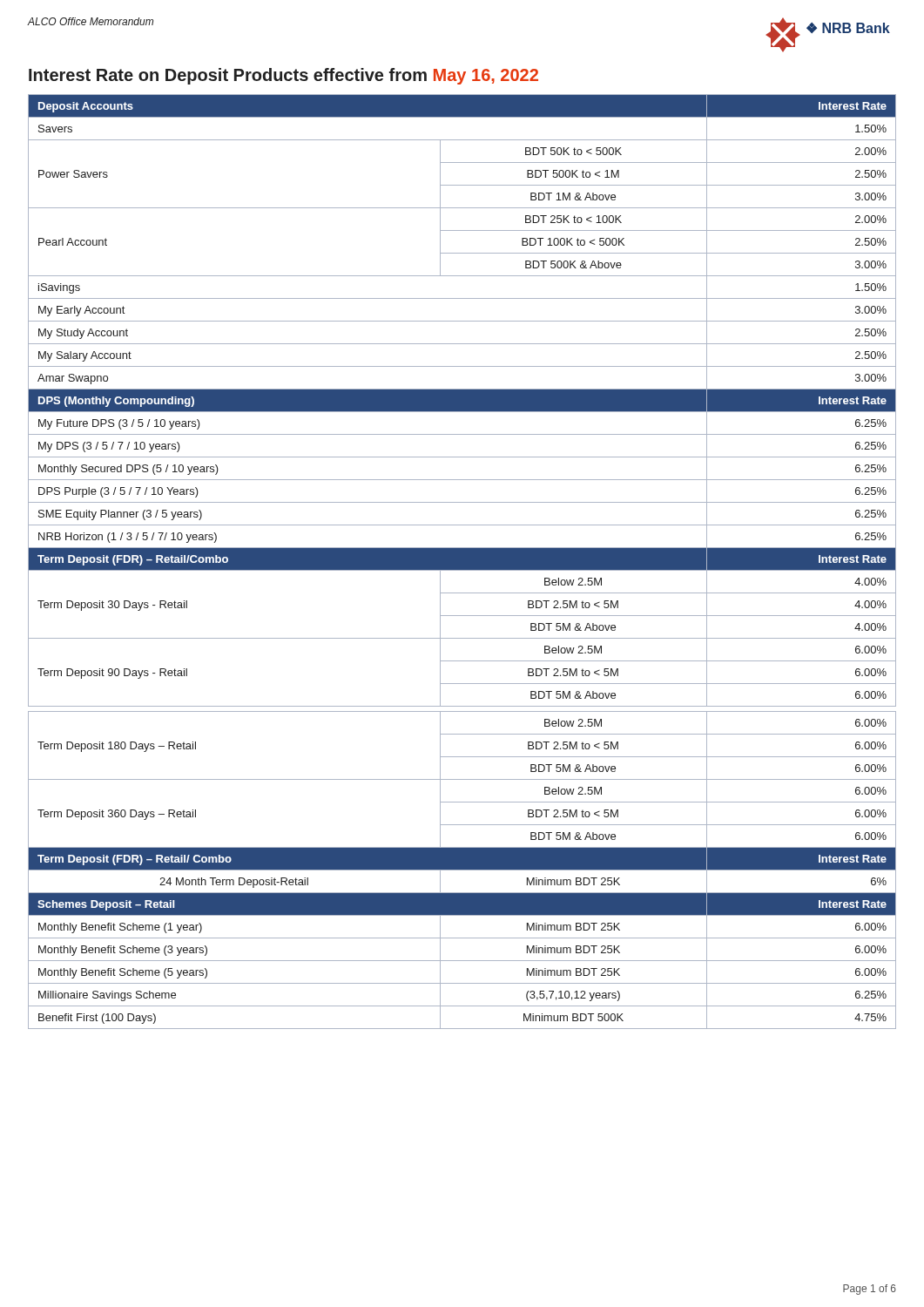Select a table

pos(462,562)
